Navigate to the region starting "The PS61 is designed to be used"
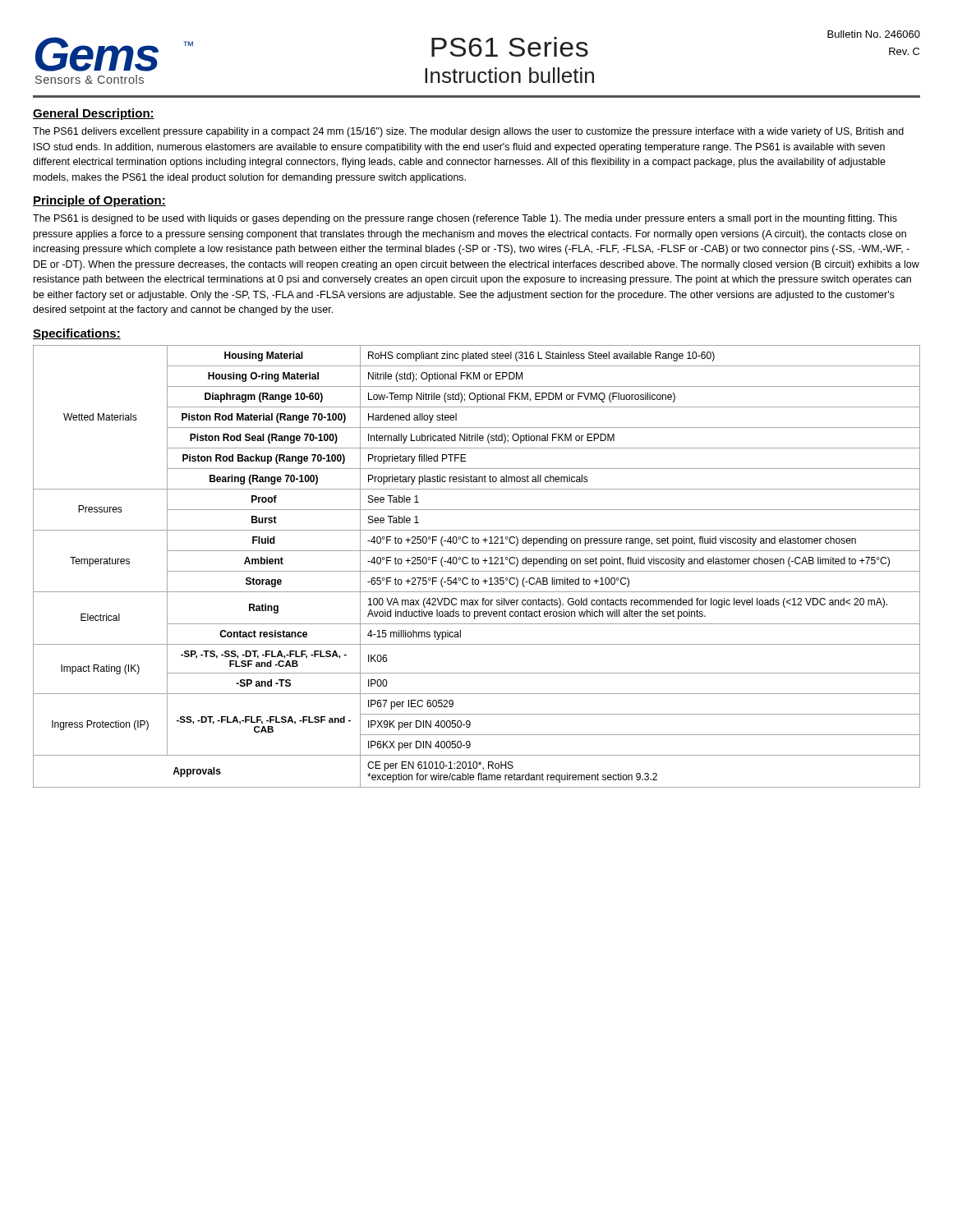The width and height of the screenshot is (953, 1232). coord(476,264)
